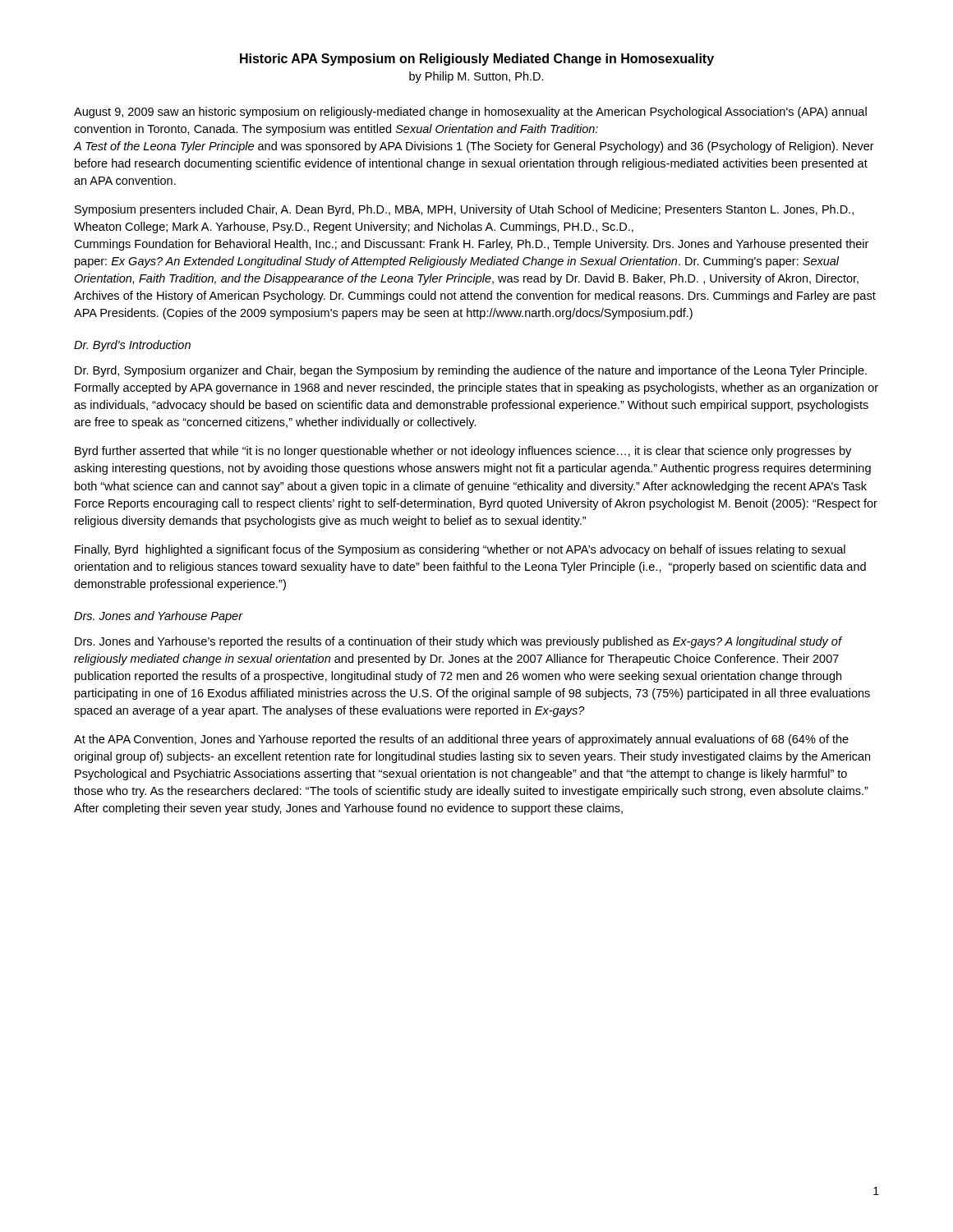Point to the text block starting "Drs. Jones and Yarhouse’s reported the"
The height and width of the screenshot is (1232, 953).
[472, 676]
